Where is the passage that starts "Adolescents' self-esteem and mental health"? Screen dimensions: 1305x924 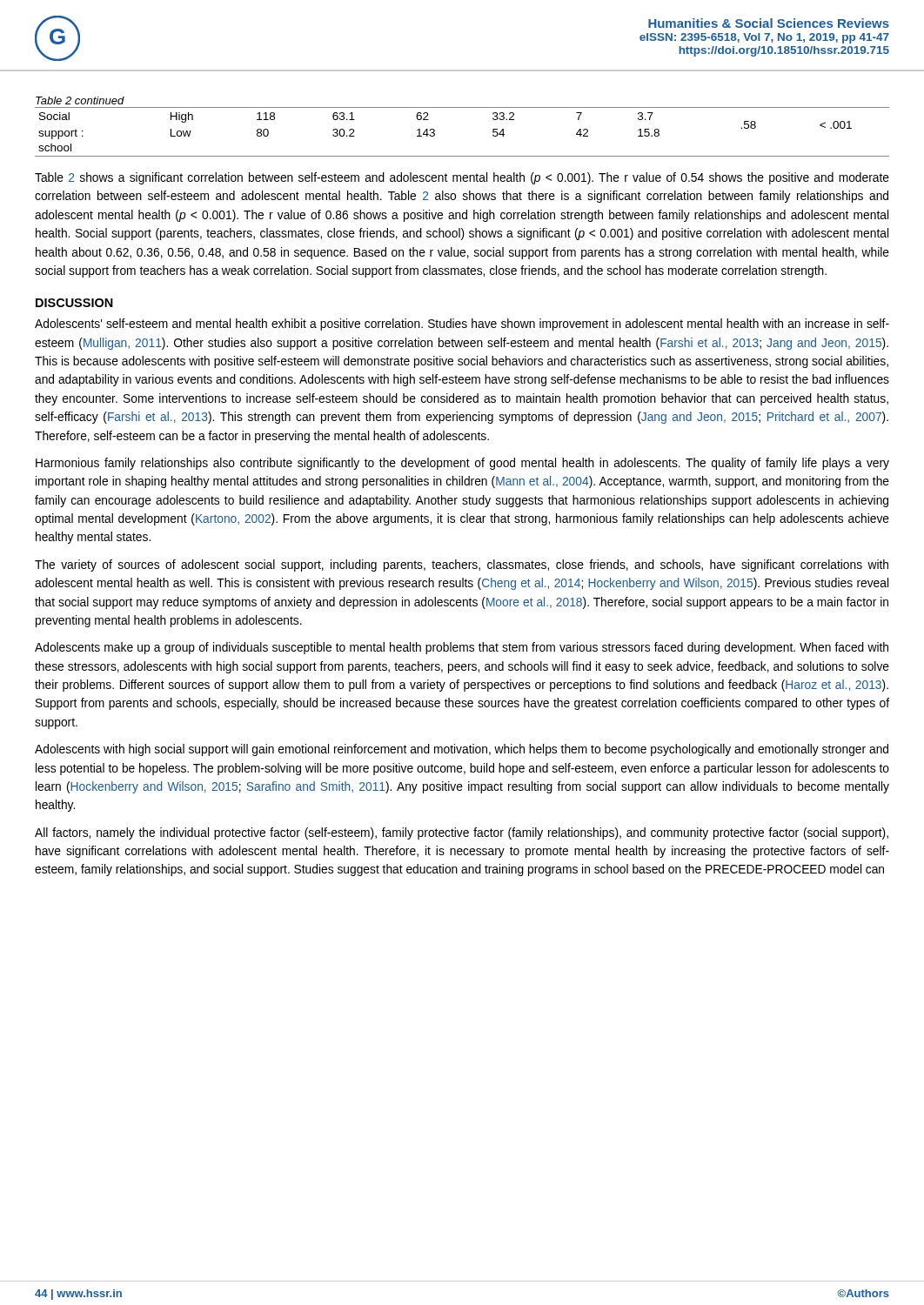462,380
